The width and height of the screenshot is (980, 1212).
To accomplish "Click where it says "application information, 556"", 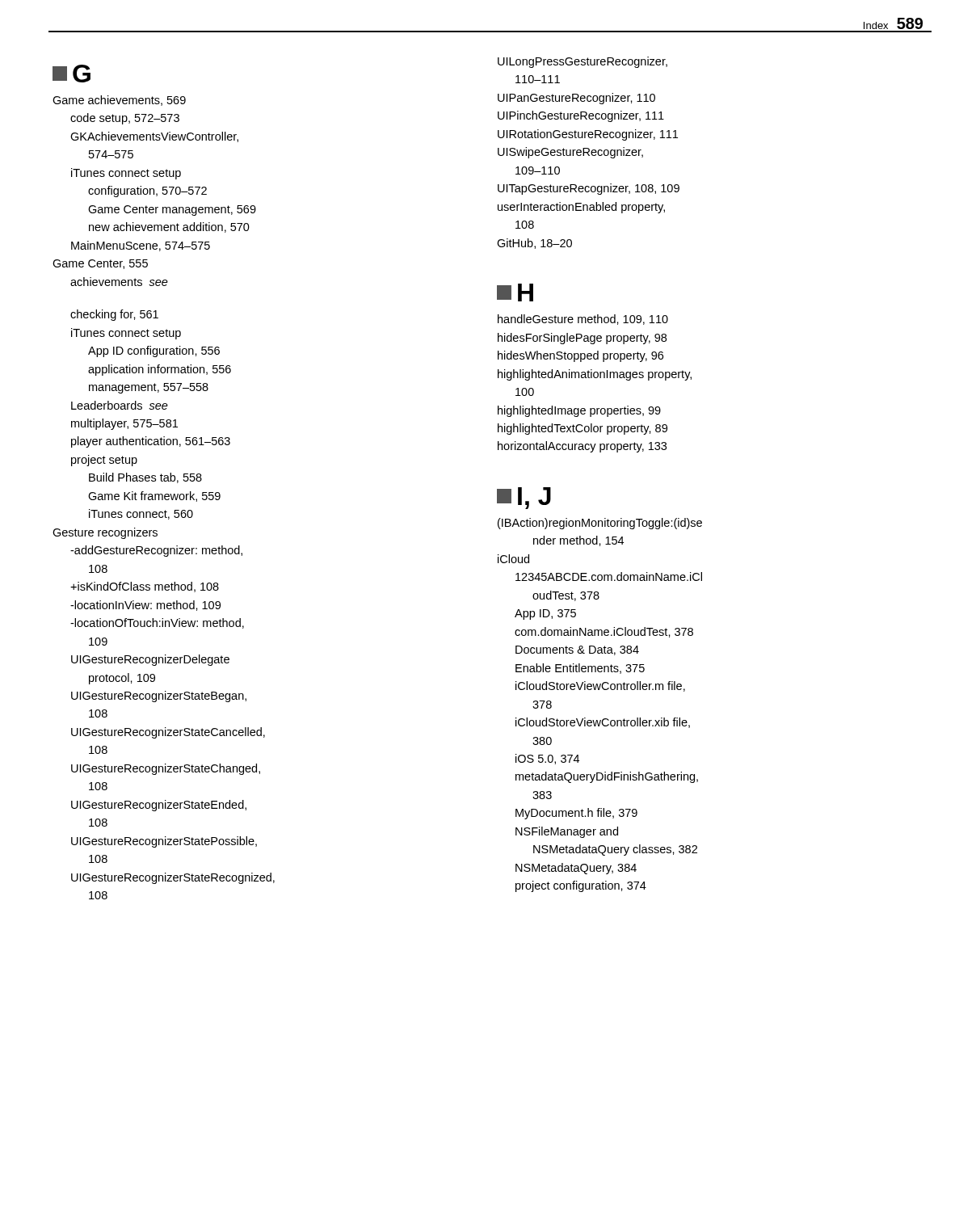I will click(160, 369).
